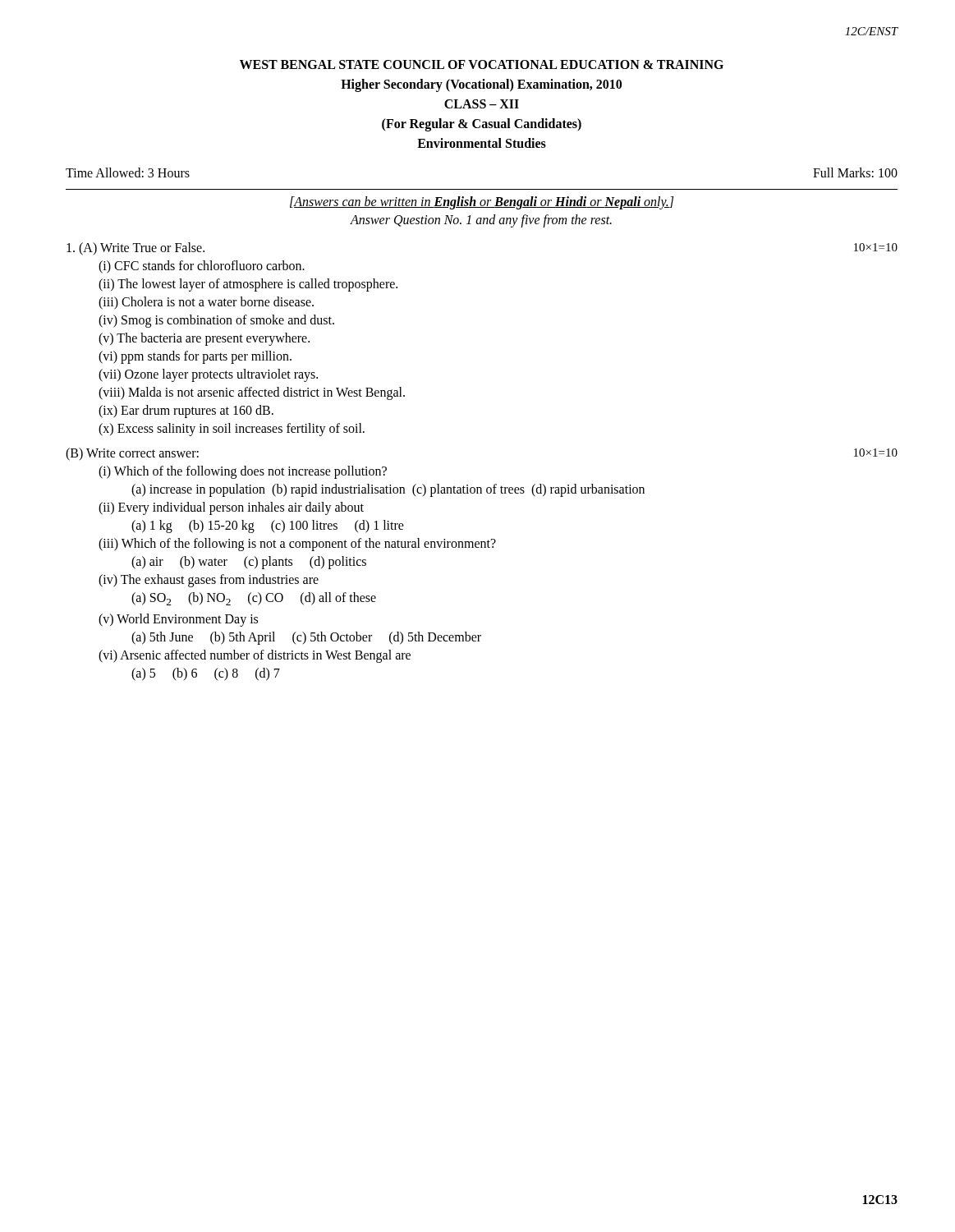
Task: Select the list item containing "(i) CFC stands for chlorofluoro"
Action: tap(202, 266)
